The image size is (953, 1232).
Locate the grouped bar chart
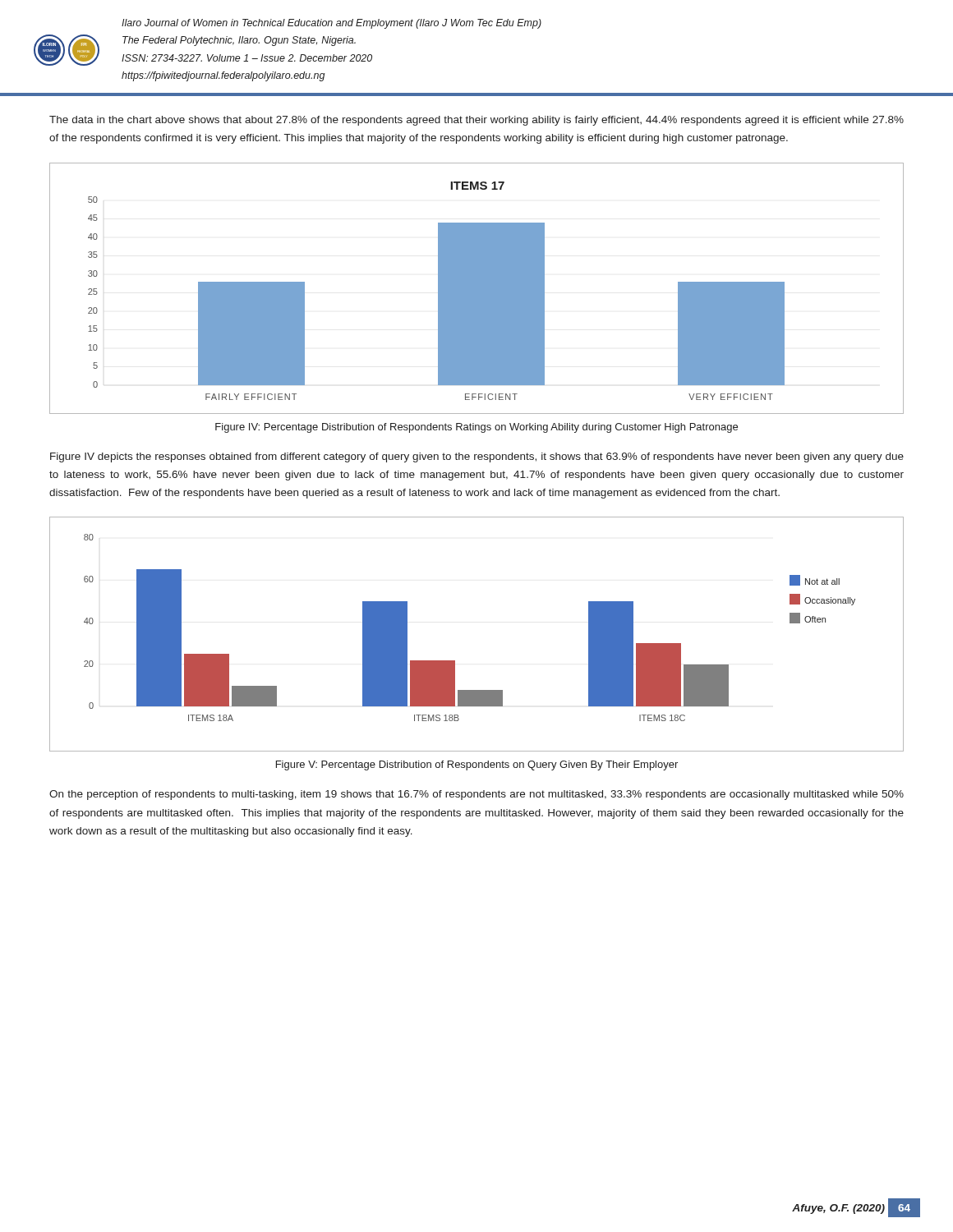pos(476,634)
